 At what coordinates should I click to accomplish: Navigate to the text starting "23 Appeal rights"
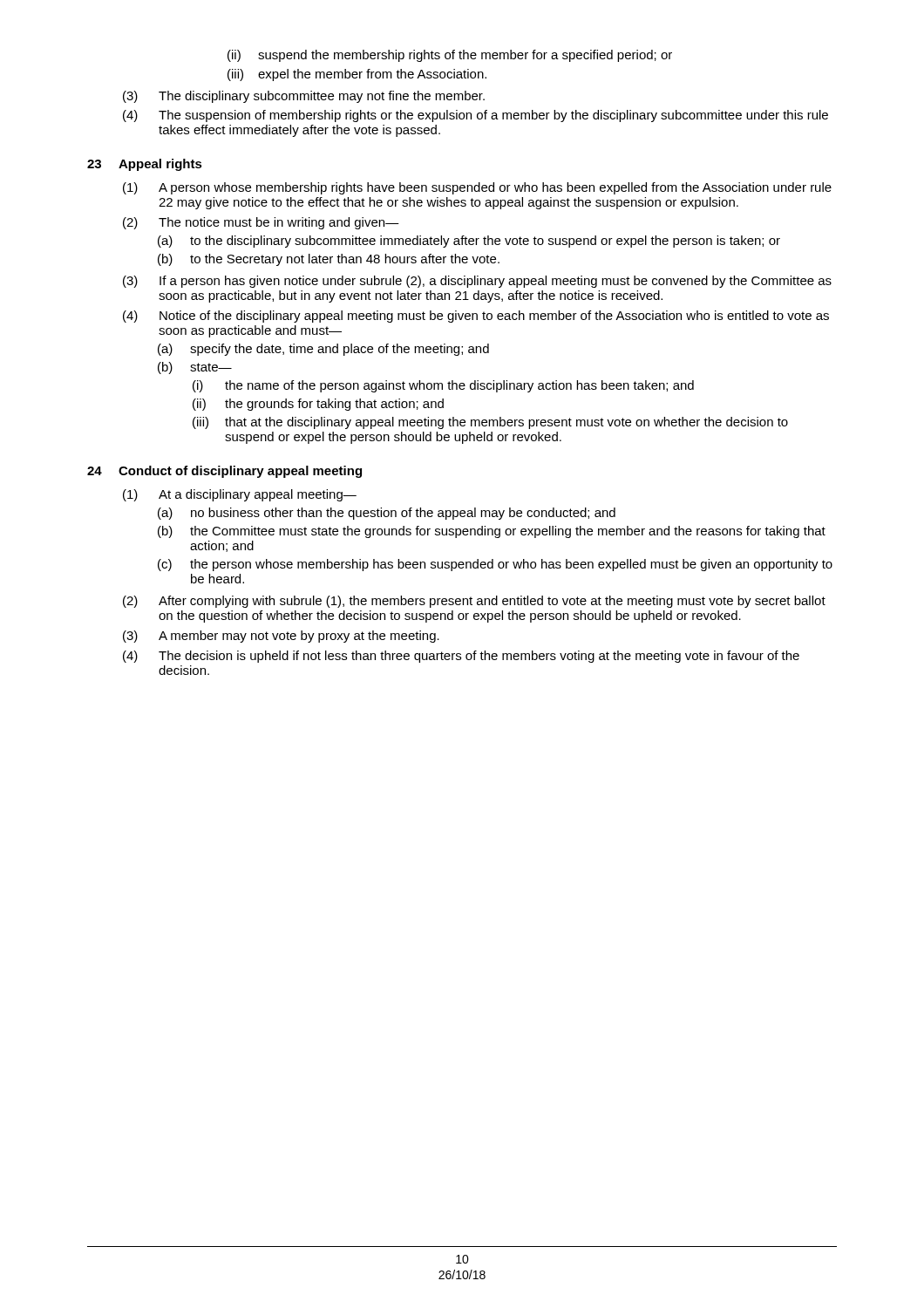(x=145, y=164)
